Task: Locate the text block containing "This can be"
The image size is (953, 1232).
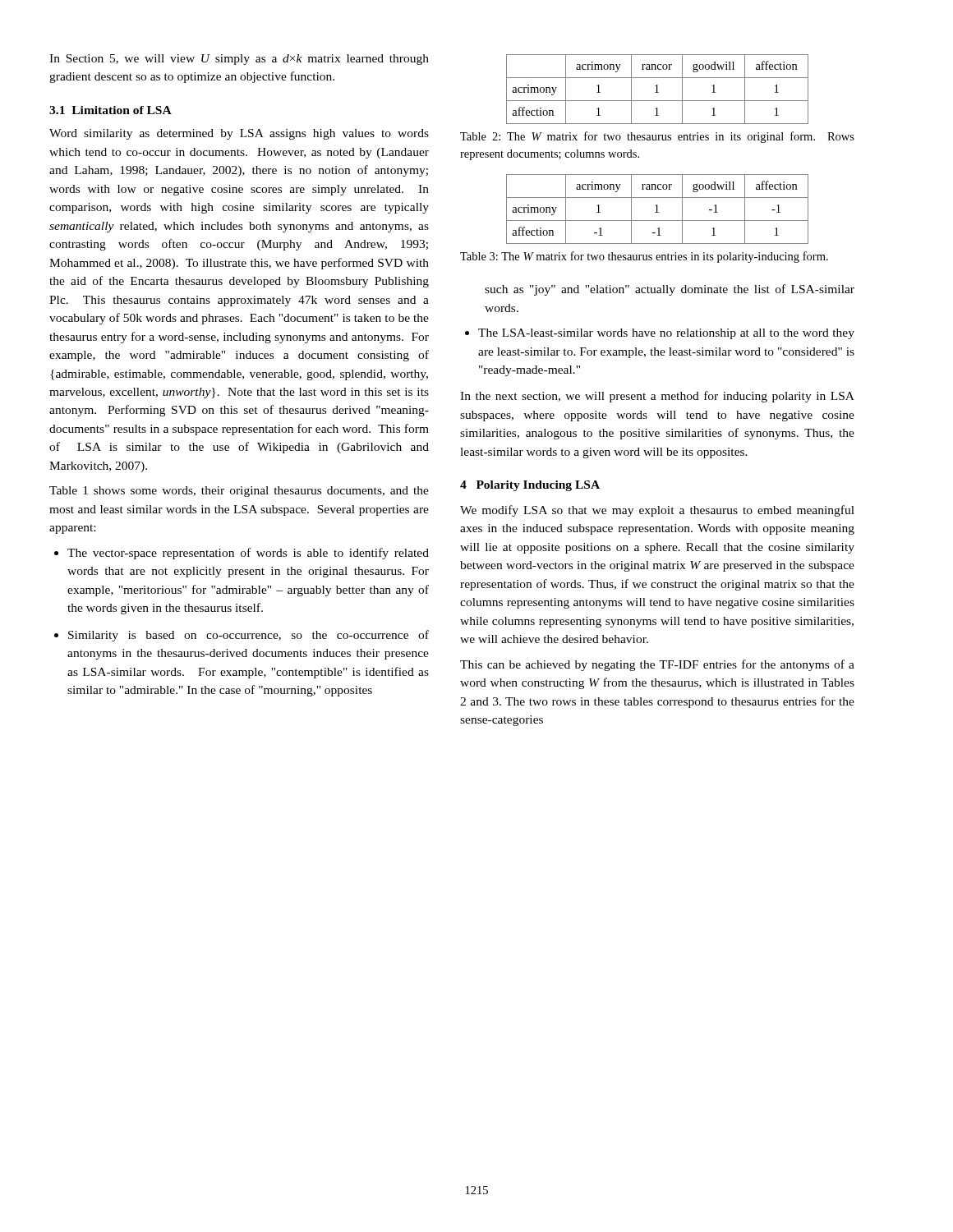Action: click(x=657, y=692)
